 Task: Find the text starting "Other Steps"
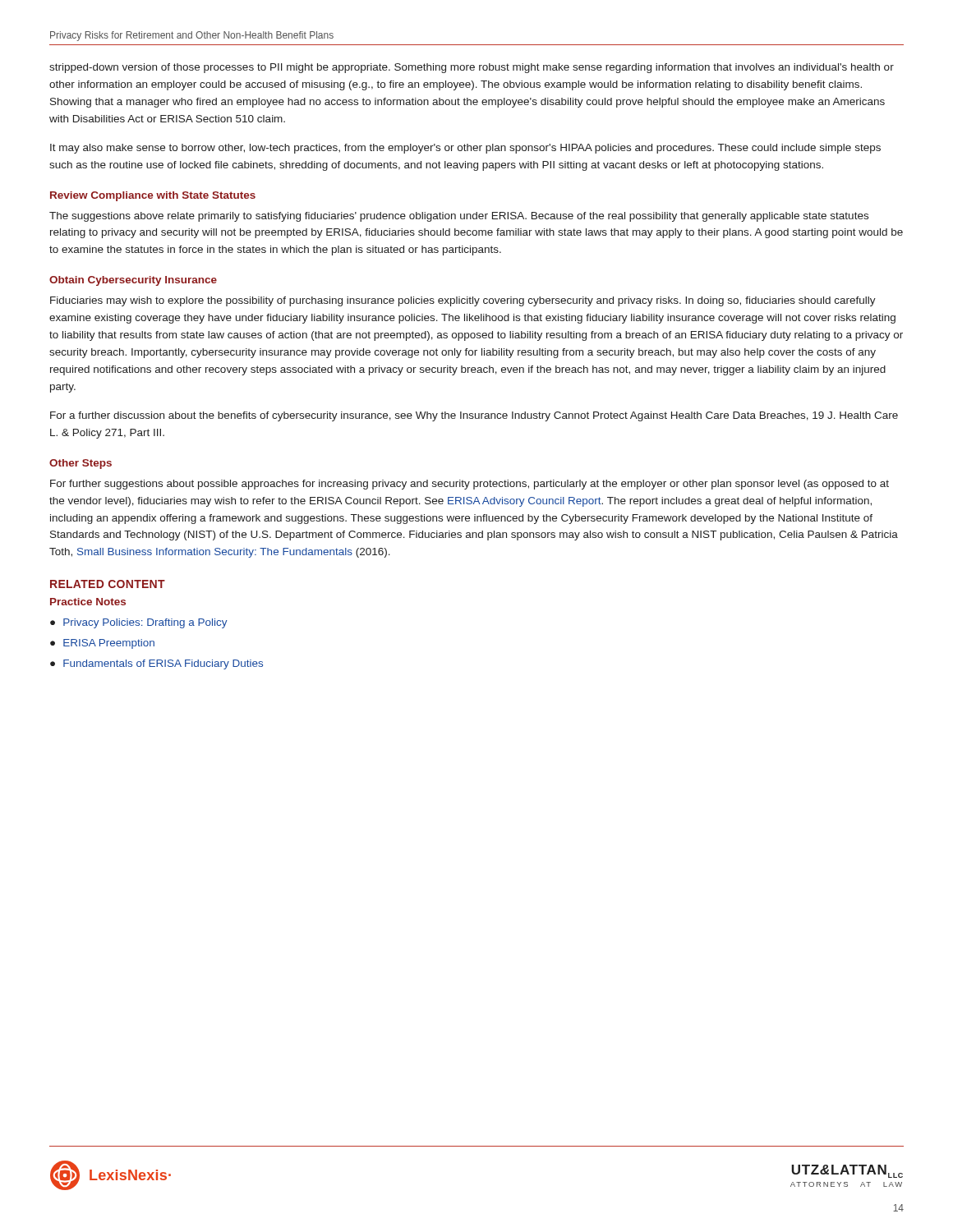pos(81,462)
